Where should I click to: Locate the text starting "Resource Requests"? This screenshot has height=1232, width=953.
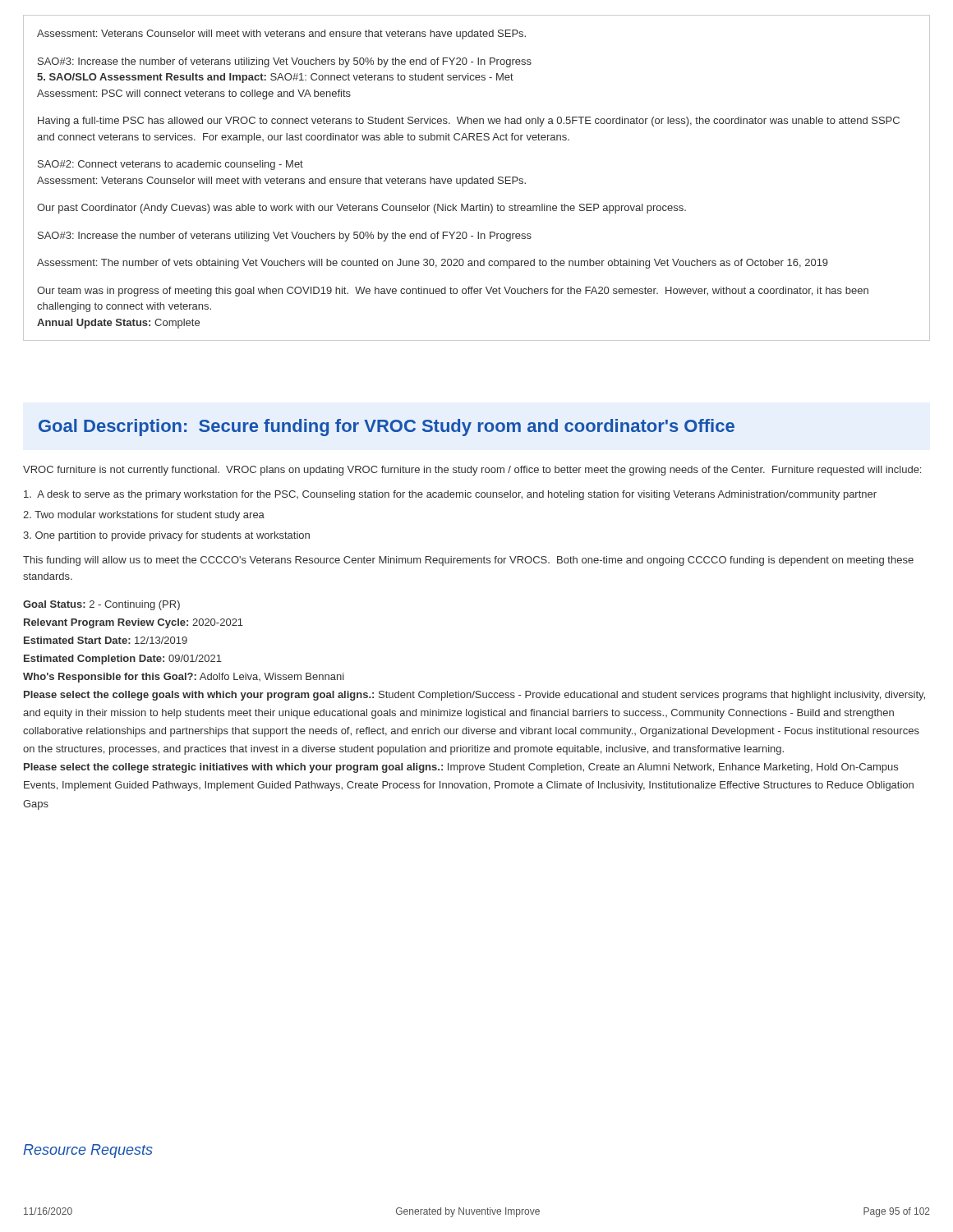click(x=88, y=1150)
